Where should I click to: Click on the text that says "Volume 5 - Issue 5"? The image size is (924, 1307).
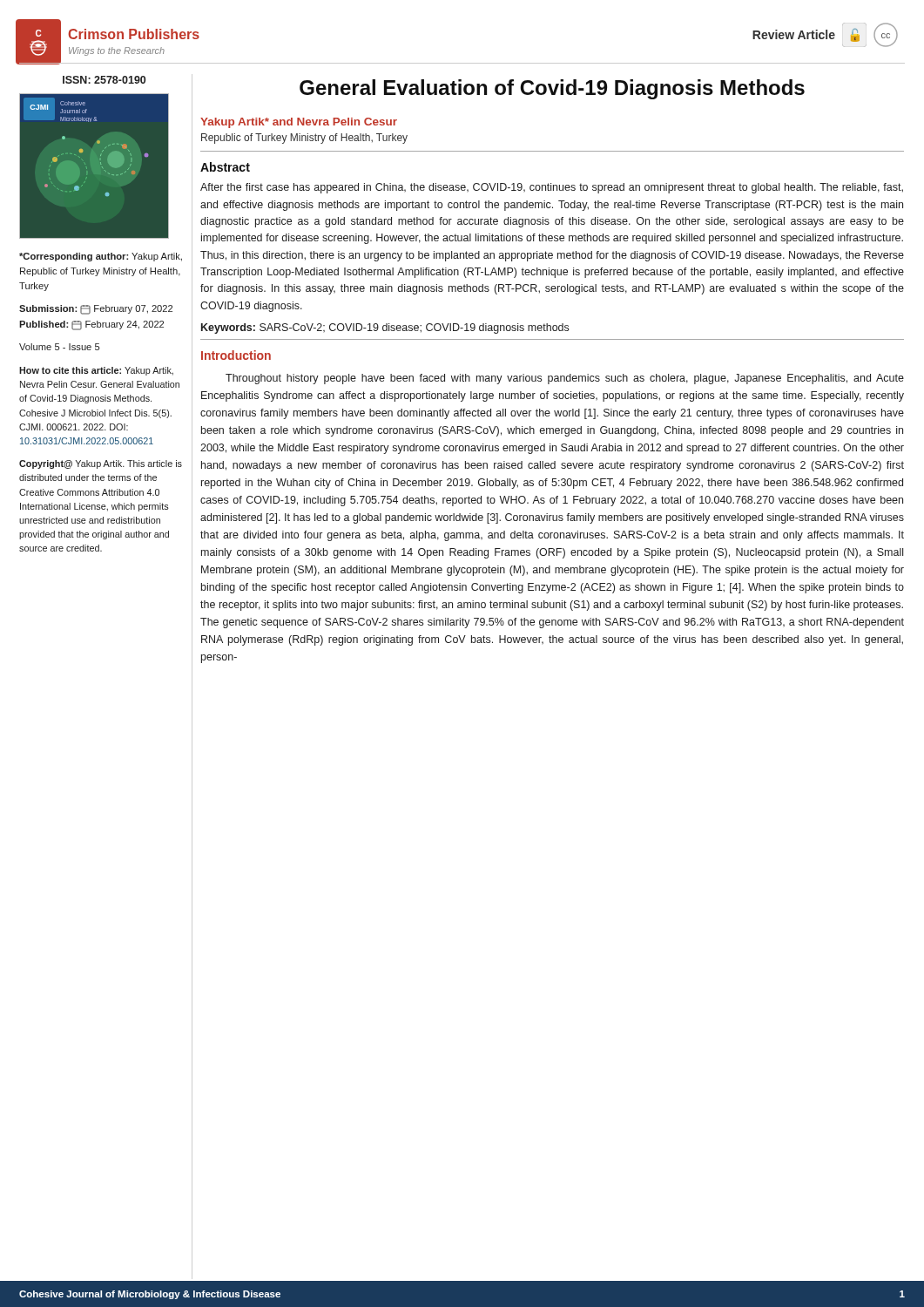(60, 347)
